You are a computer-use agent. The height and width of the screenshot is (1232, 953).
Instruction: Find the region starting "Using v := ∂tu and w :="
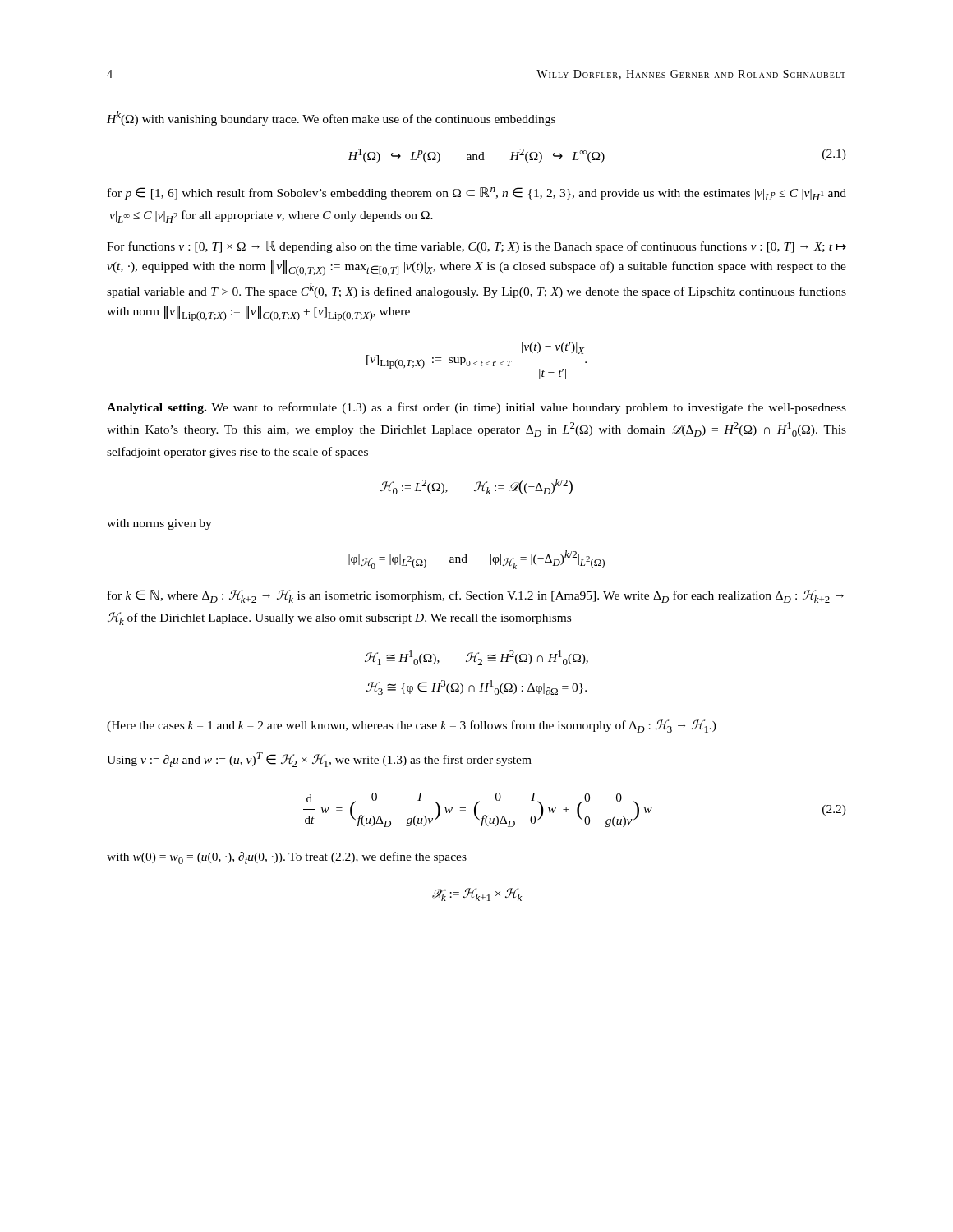pos(319,759)
